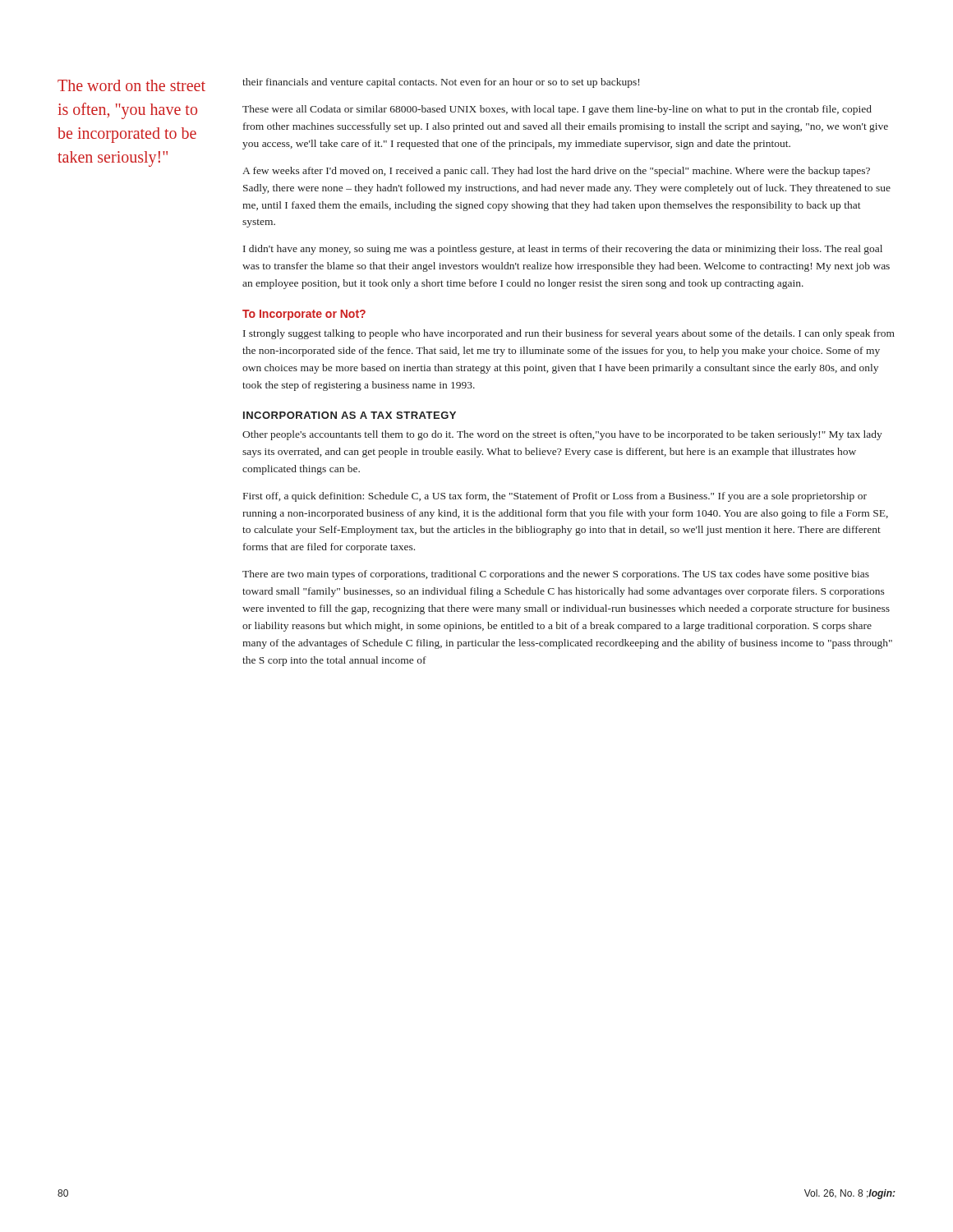The width and height of the screenshot is (953, 1232).
Task: Locate the text block with the text "Other people's accountants tell"
Action: click(569, 452)
